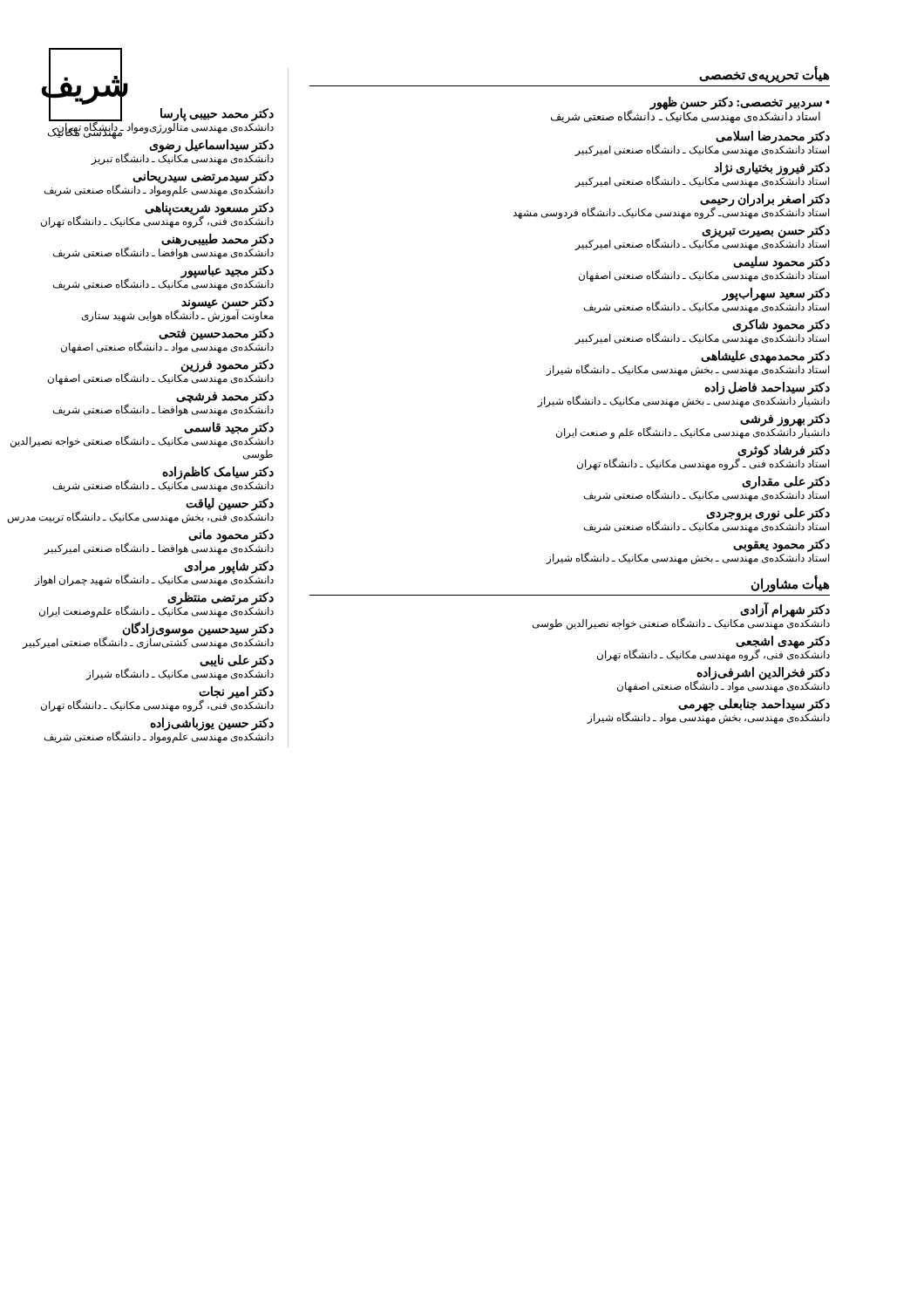Click on the passage starting "دکتر مجید عباسپور دانشکده‌ی مهندسی مکانیک ـ"
The width and height of the screenshot is (924, 1308).
139,277
